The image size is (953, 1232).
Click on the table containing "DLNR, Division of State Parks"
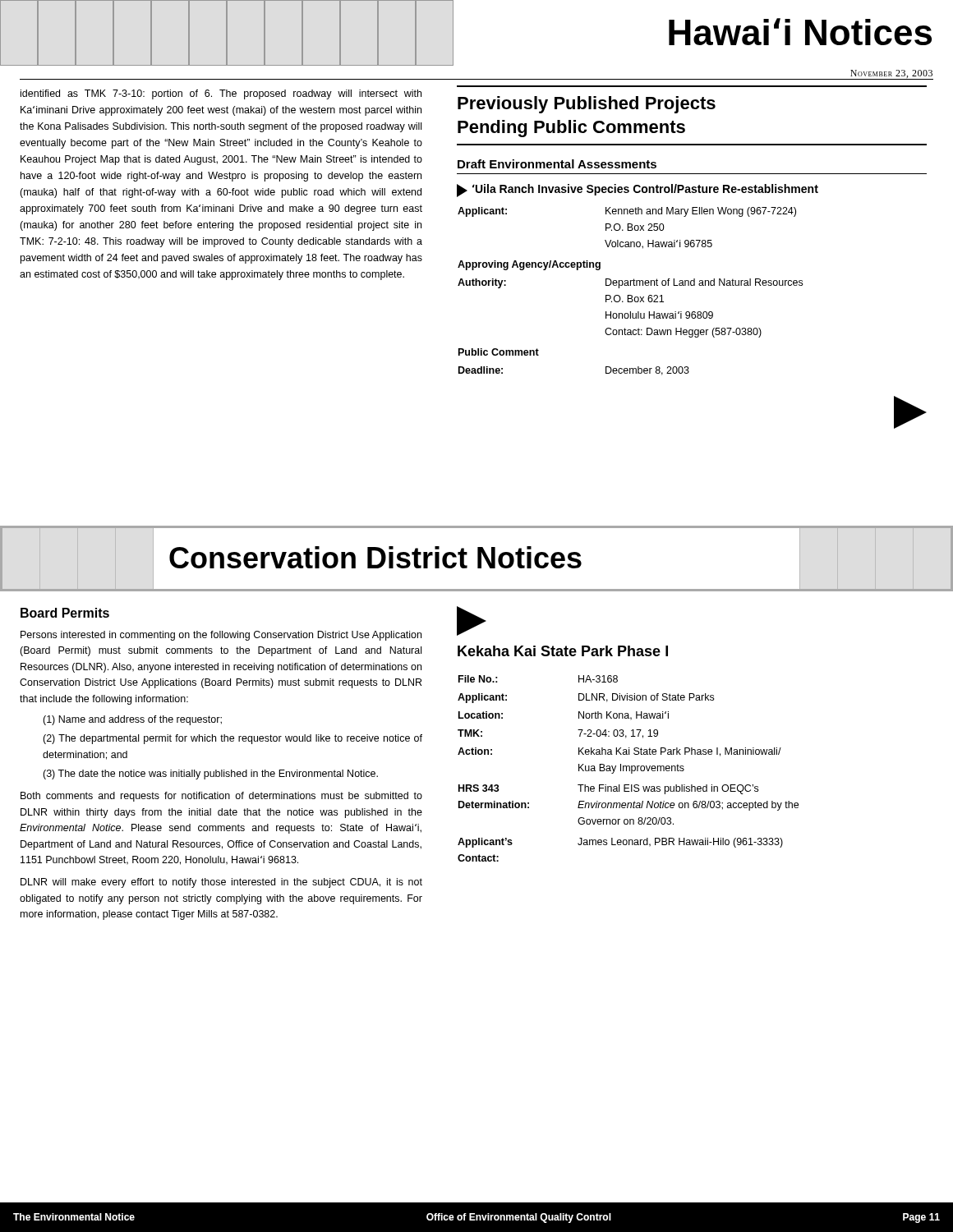point(692,769)
